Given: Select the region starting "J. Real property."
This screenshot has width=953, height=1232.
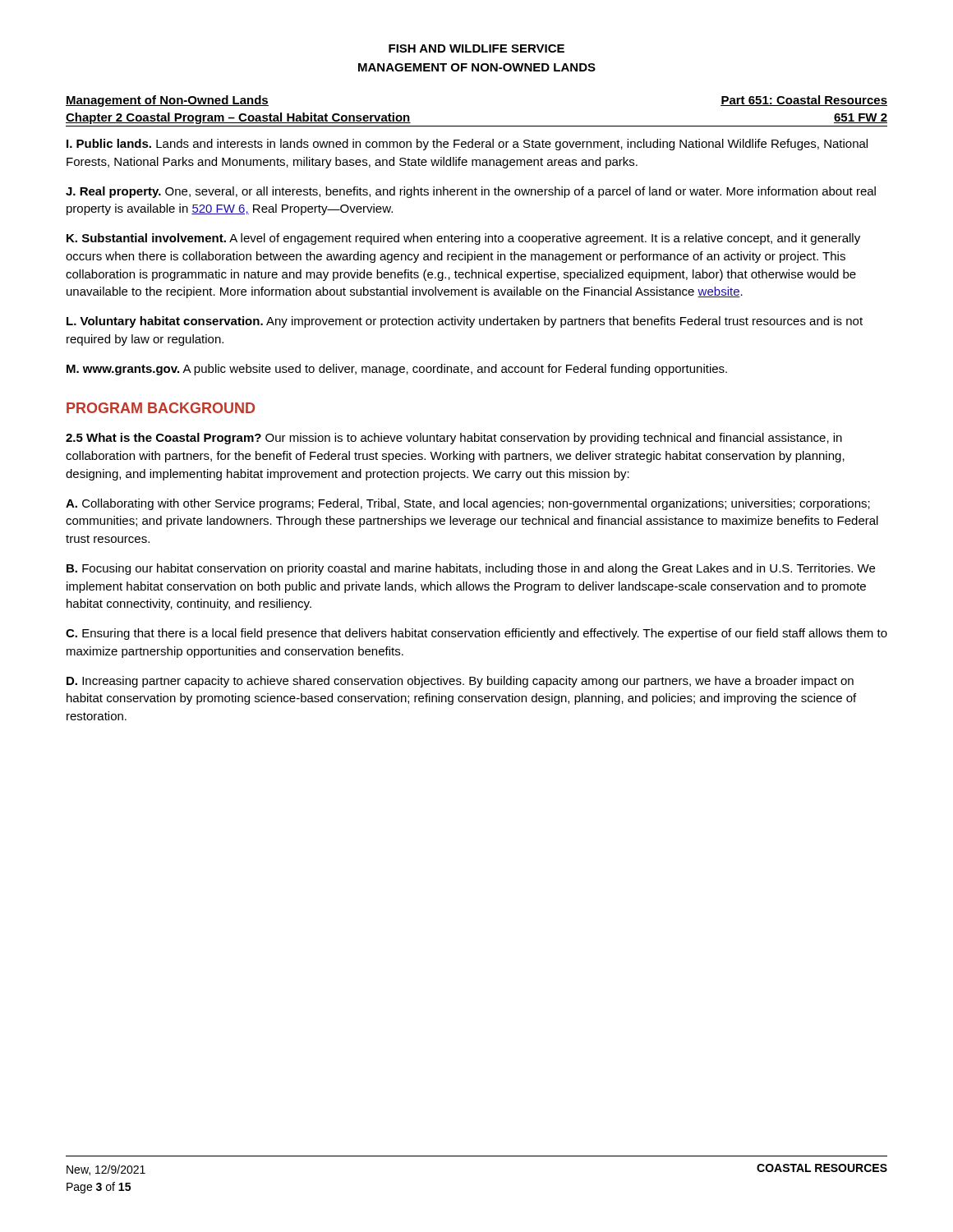Looking at the screenshot, I should [471, 199].
